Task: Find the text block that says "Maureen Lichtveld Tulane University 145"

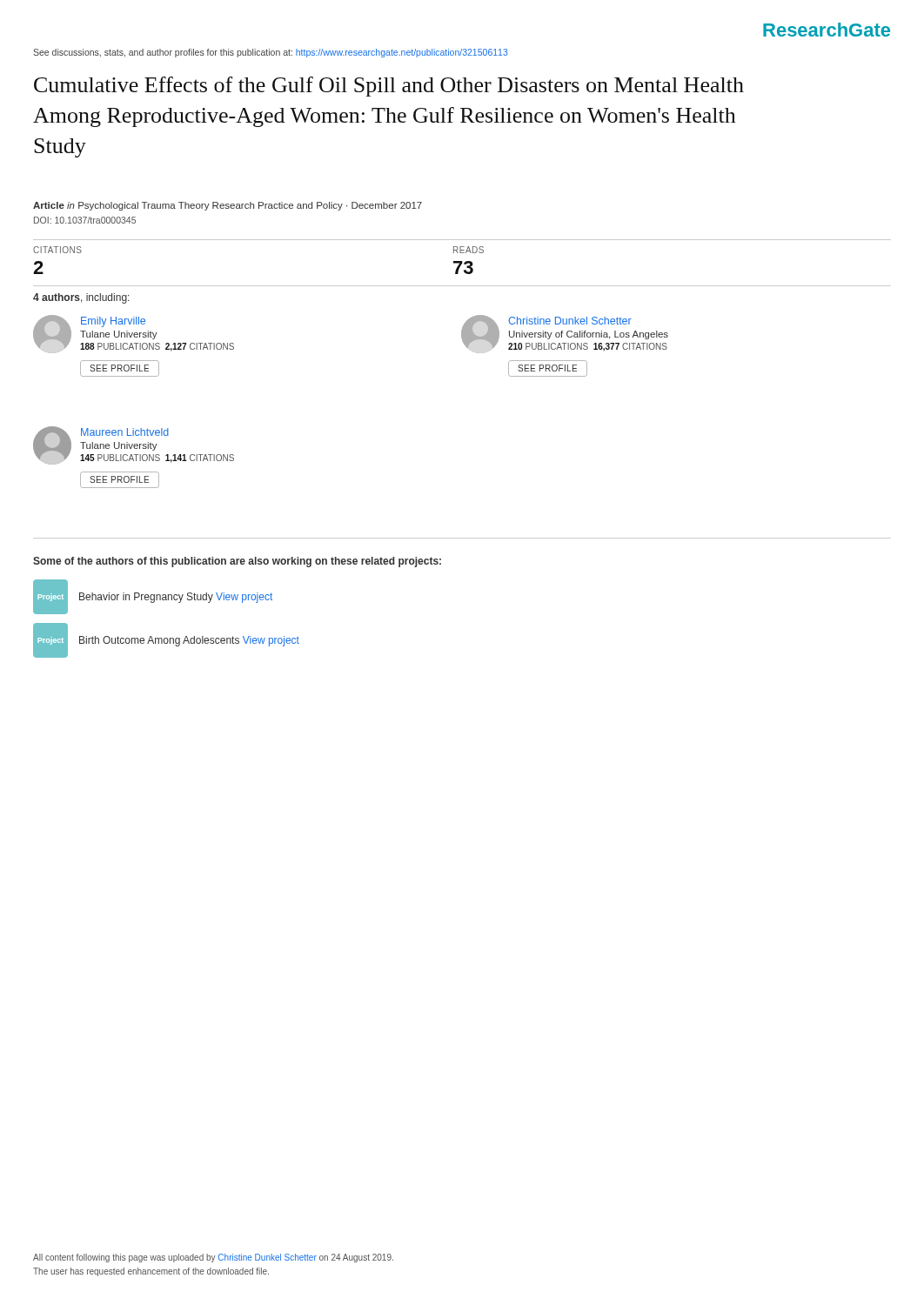Action: click(x=246, y=457)
